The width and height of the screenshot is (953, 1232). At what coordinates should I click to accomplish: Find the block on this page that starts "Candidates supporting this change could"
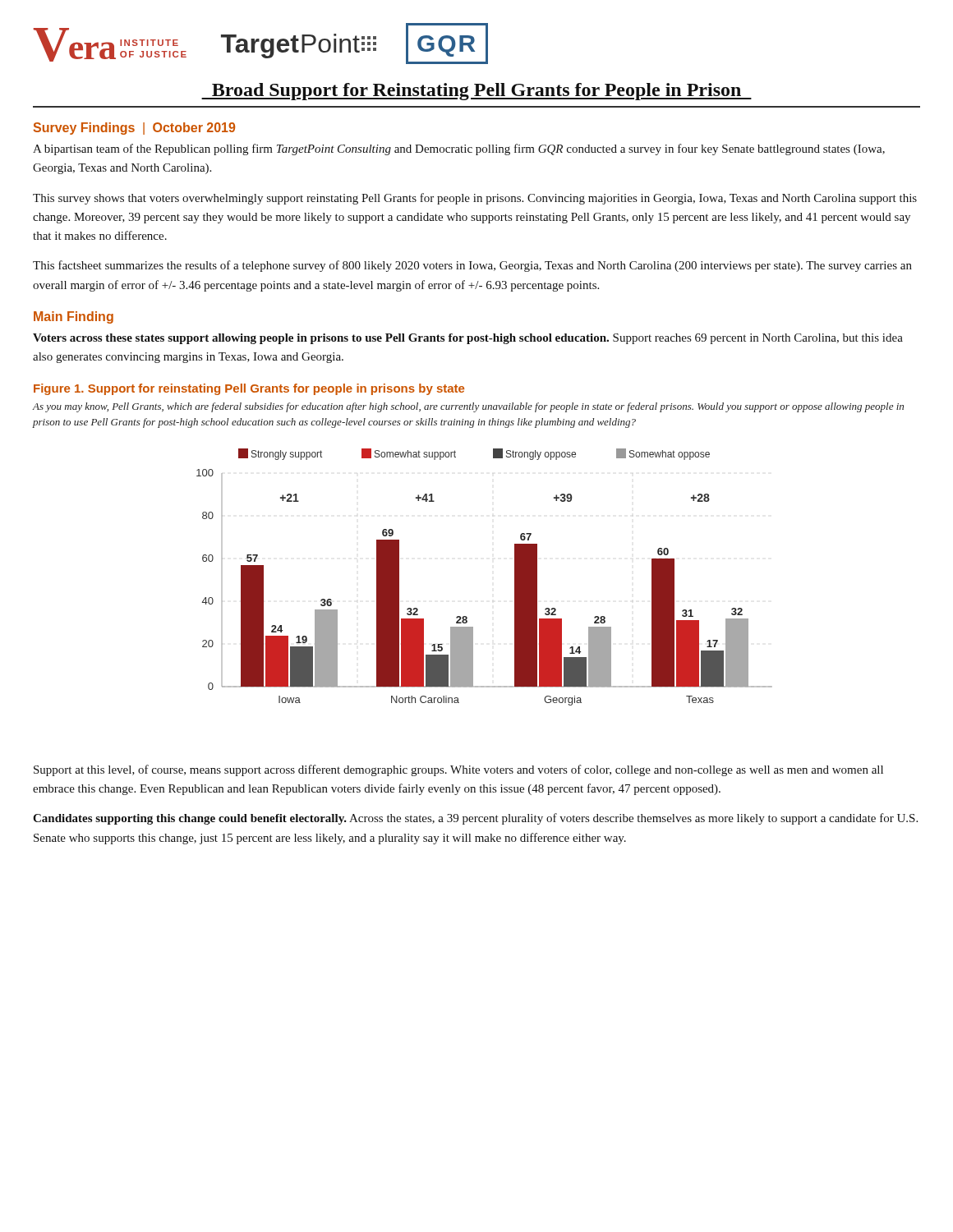476,828
